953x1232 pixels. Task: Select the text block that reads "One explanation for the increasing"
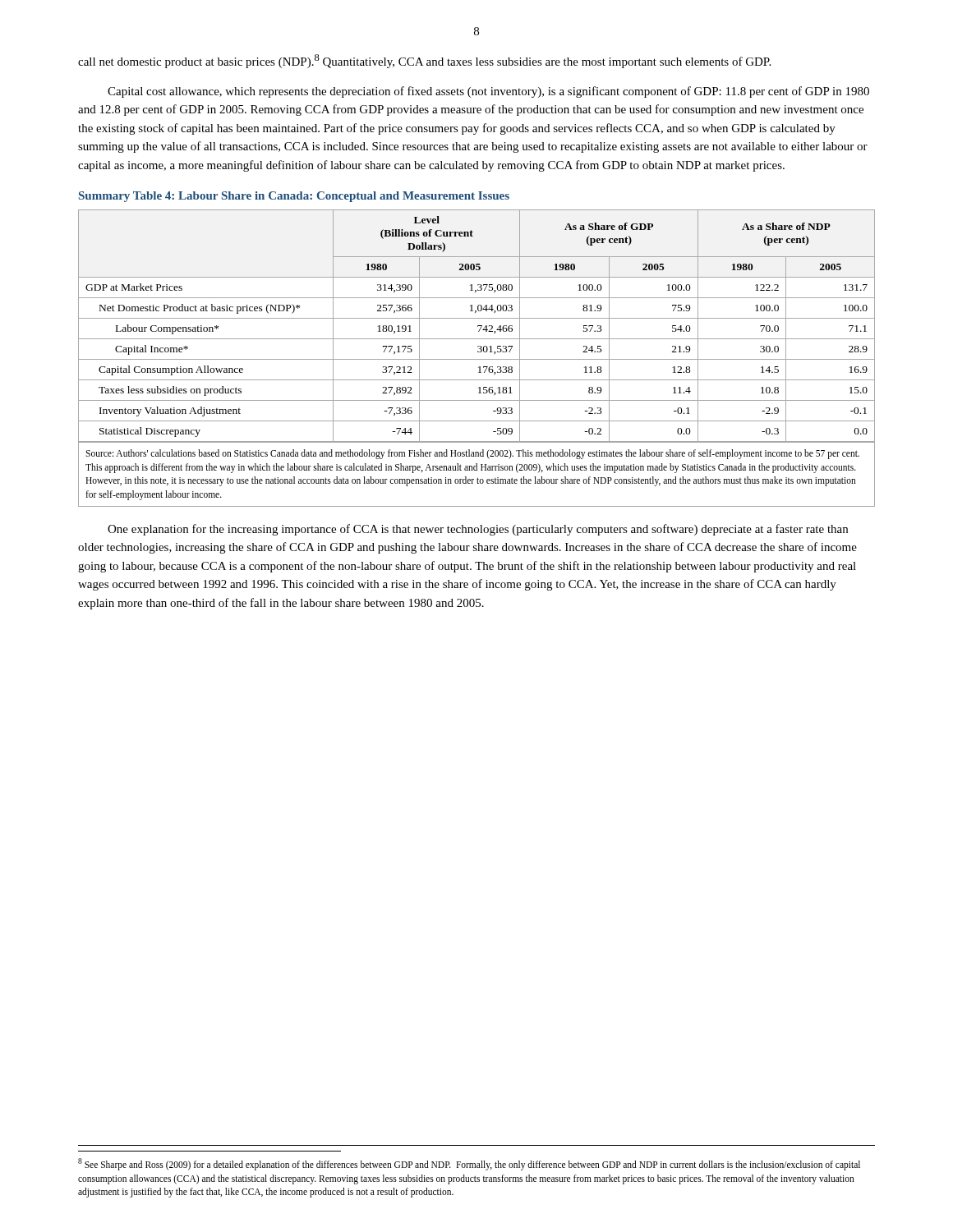467,566
